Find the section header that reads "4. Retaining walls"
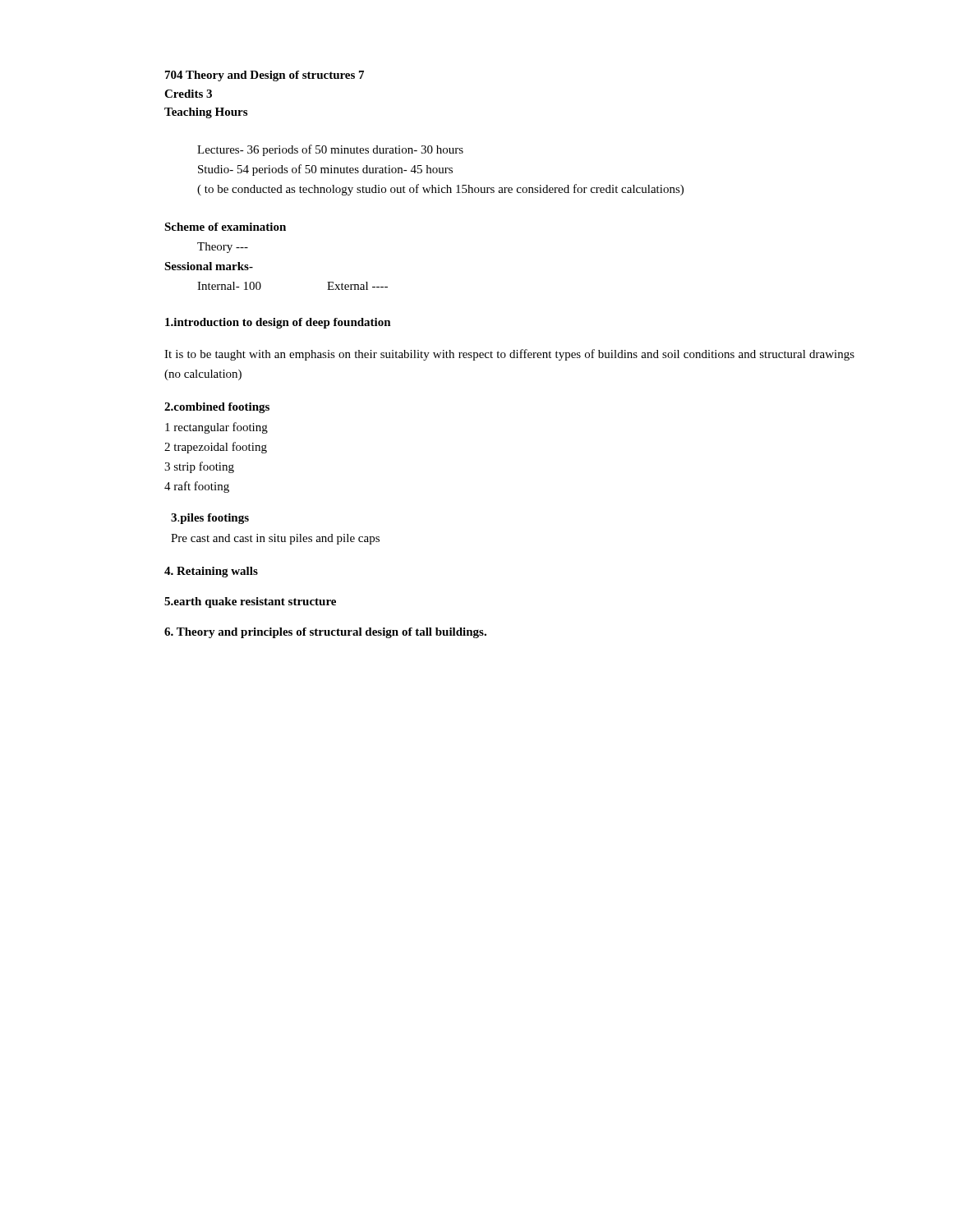 click(211, 570)
